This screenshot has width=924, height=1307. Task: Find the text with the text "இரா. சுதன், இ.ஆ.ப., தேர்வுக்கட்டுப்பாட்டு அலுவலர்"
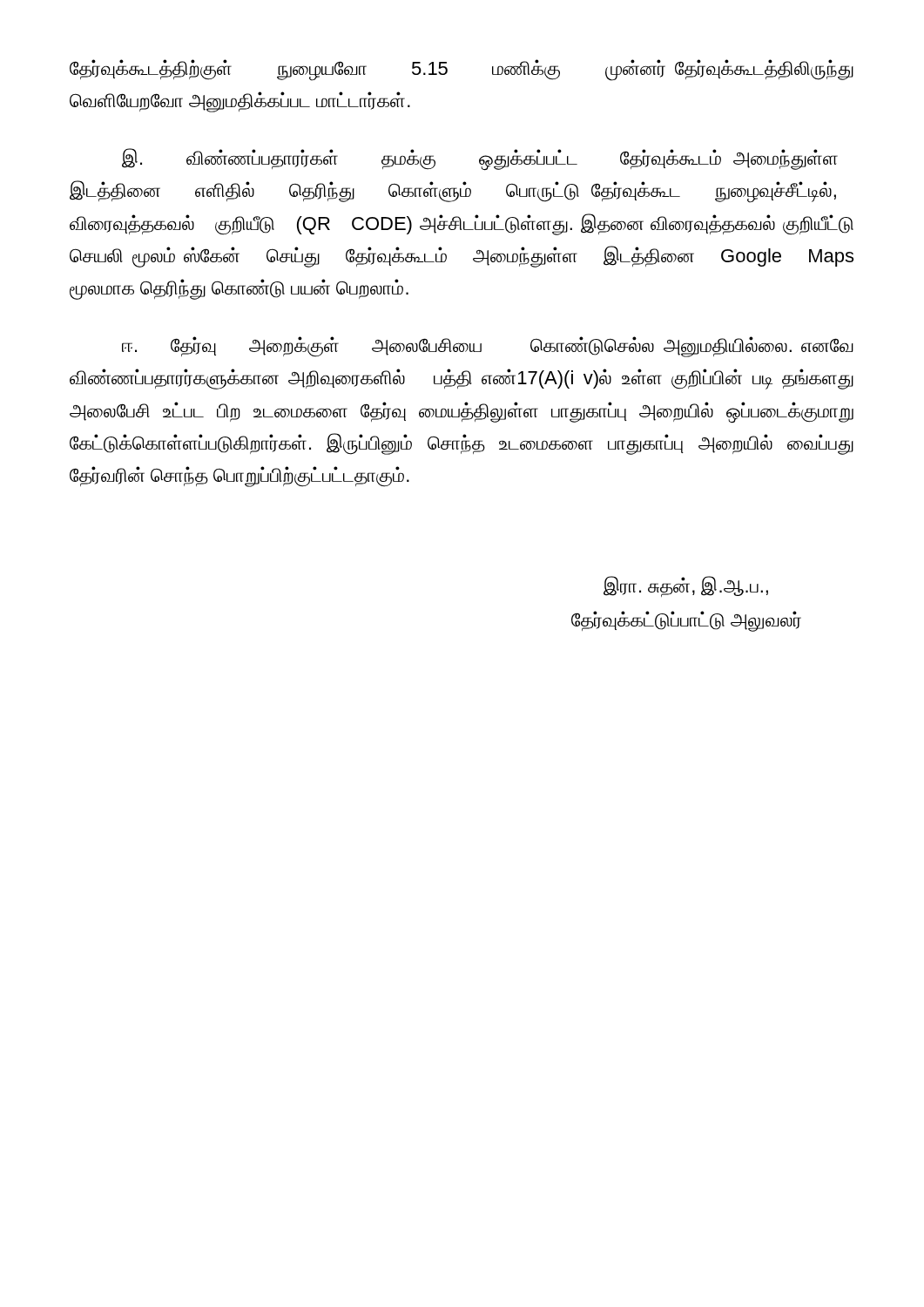click(687, 603)
